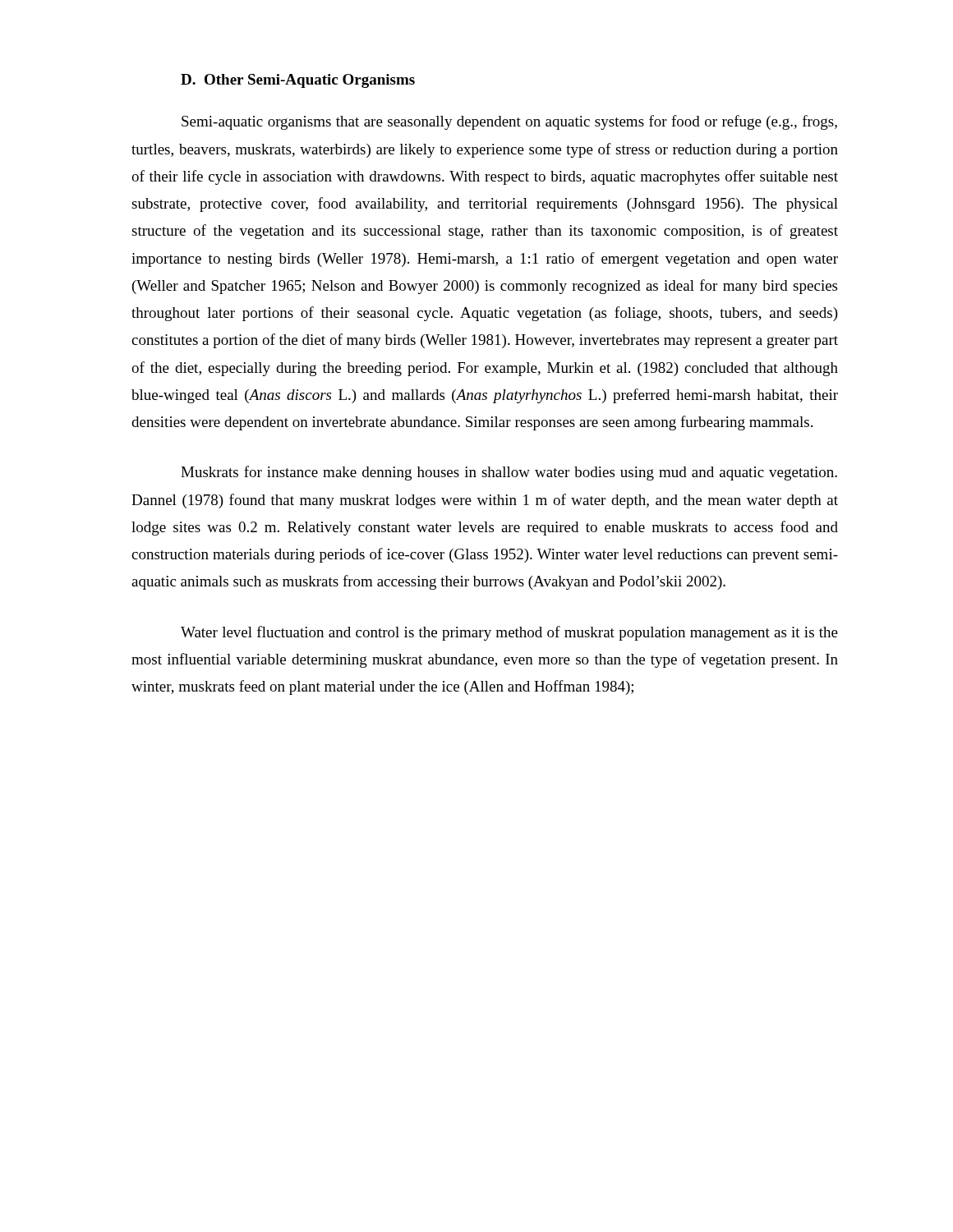
Task: Select the text block containing "Semi-aquatic organisms that"
Action: pyautogui.click(x=485, y=272)
